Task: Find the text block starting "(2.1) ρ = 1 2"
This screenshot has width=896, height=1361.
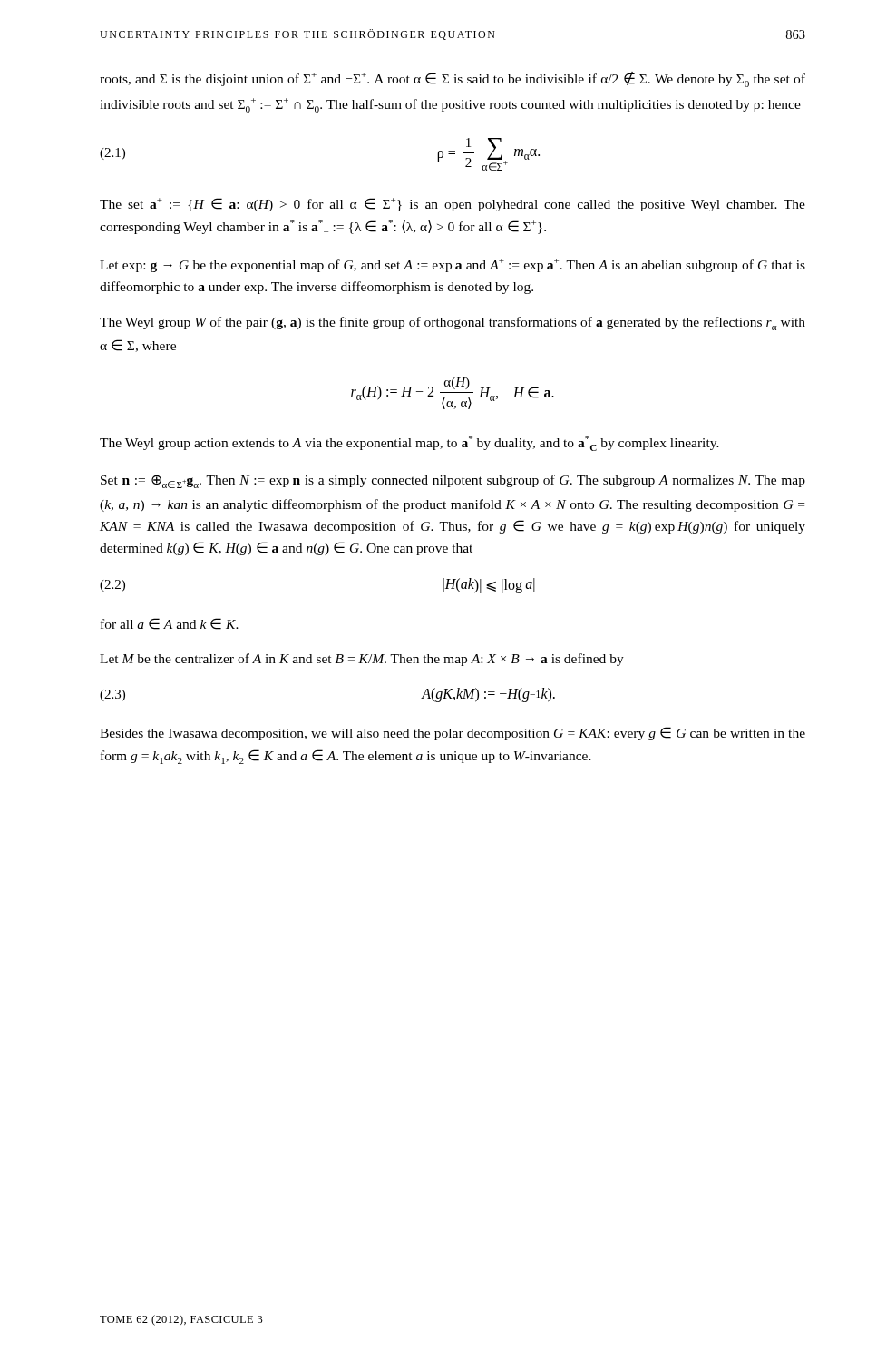Action: [x=453, y=153]
